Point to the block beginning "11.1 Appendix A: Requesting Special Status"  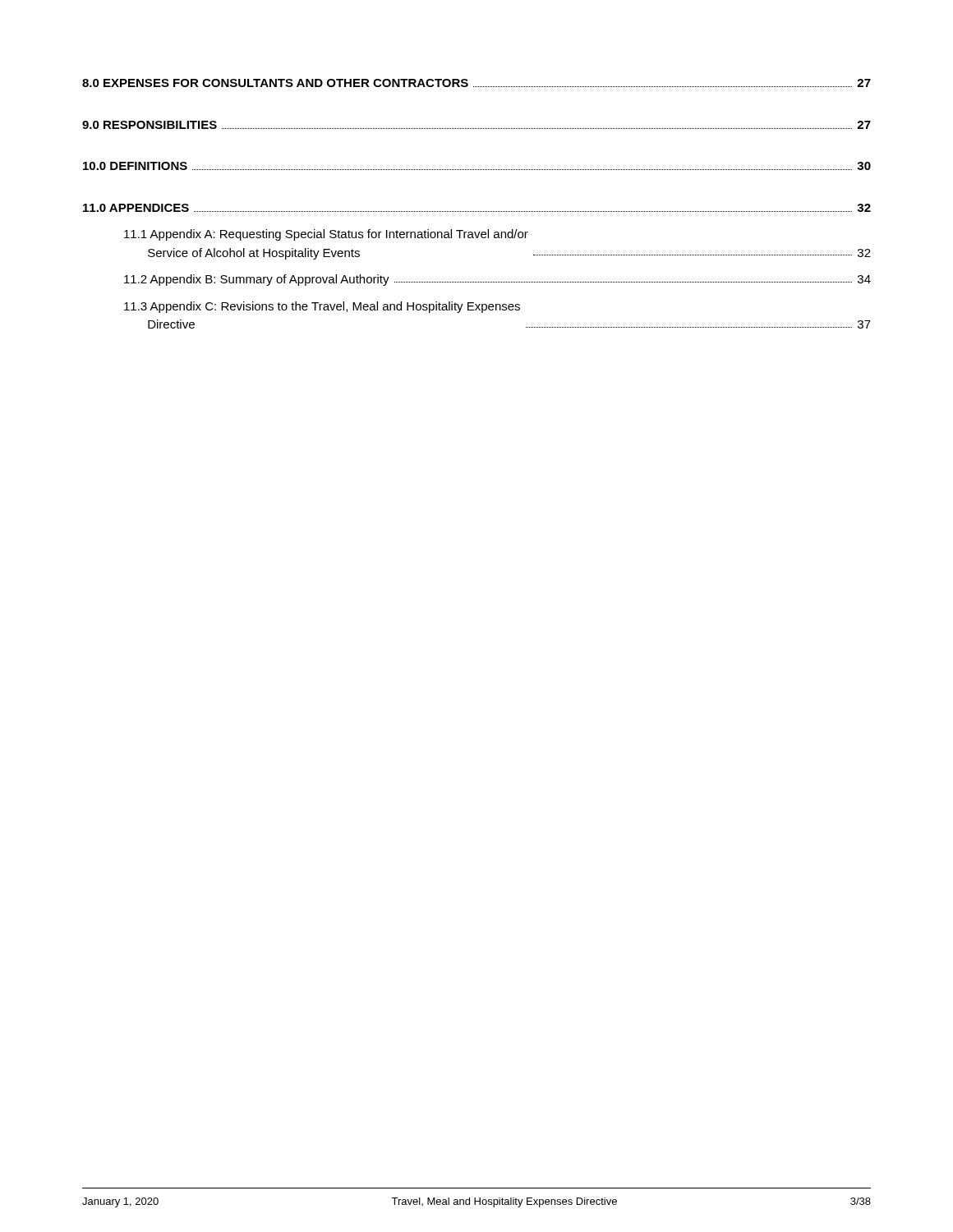tap(497, 244)
